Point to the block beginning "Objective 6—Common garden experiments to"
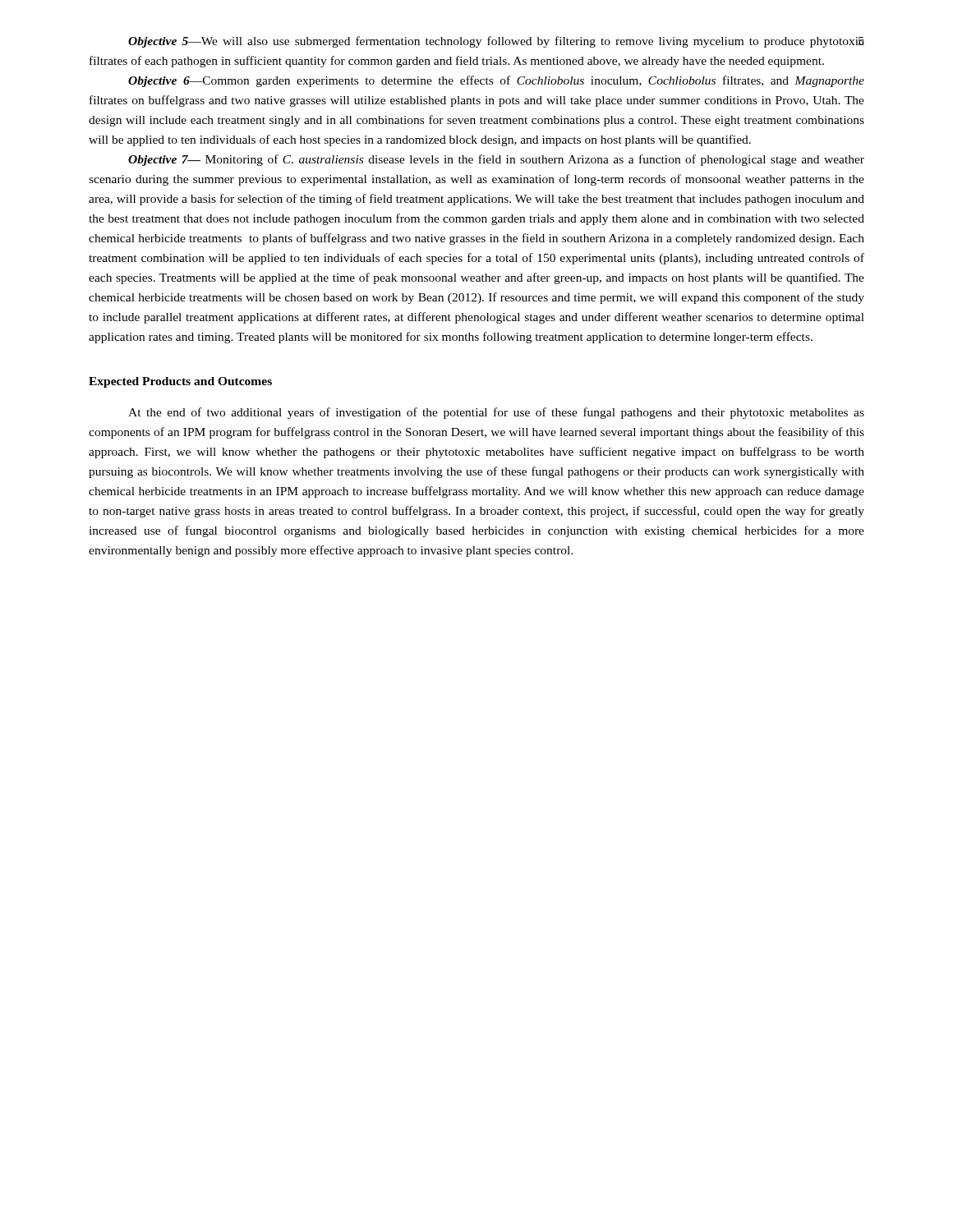953x1232 pixels. click(x=476, y=110)
